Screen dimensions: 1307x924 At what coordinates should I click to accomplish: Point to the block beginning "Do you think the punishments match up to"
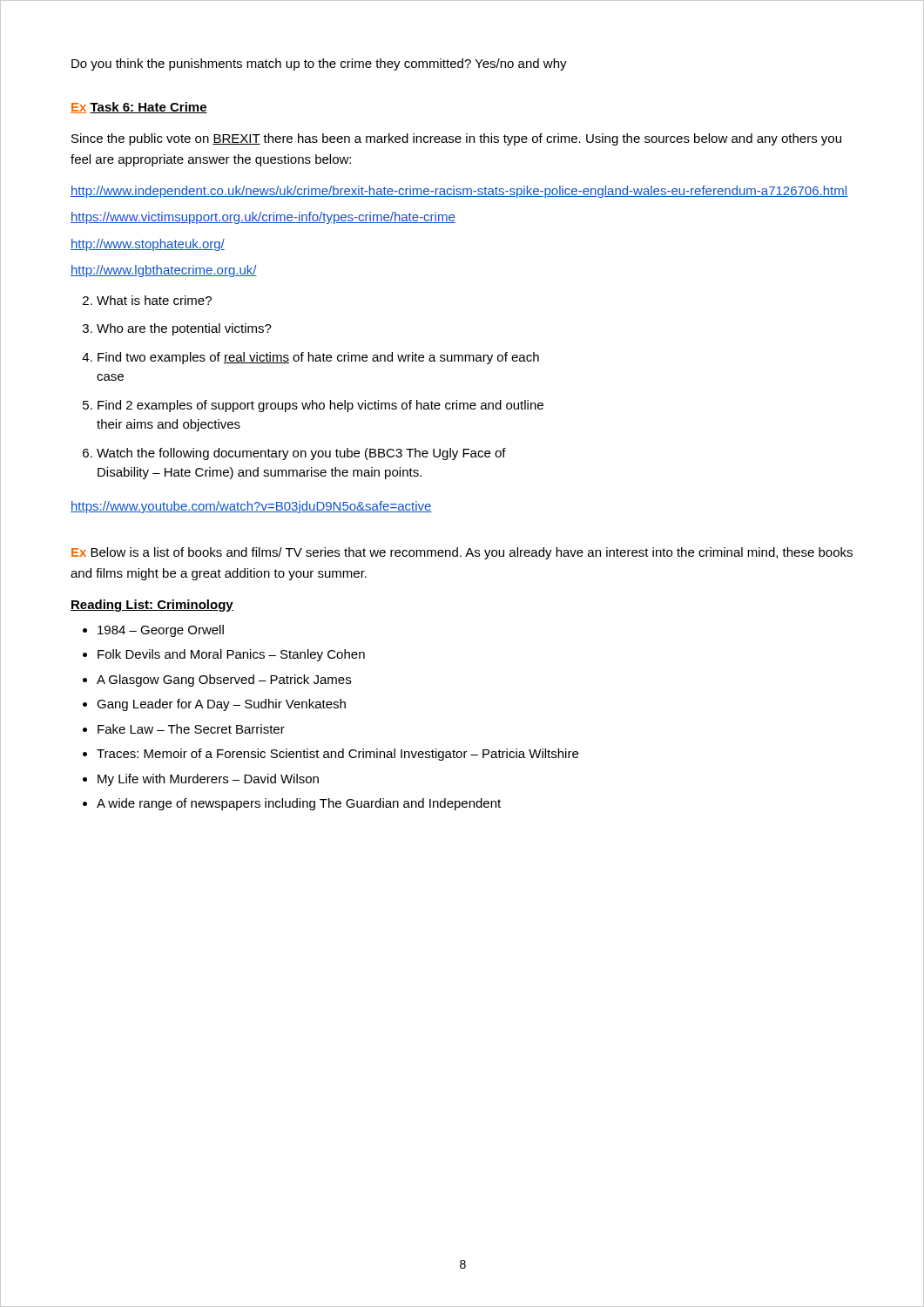(319, 63)
